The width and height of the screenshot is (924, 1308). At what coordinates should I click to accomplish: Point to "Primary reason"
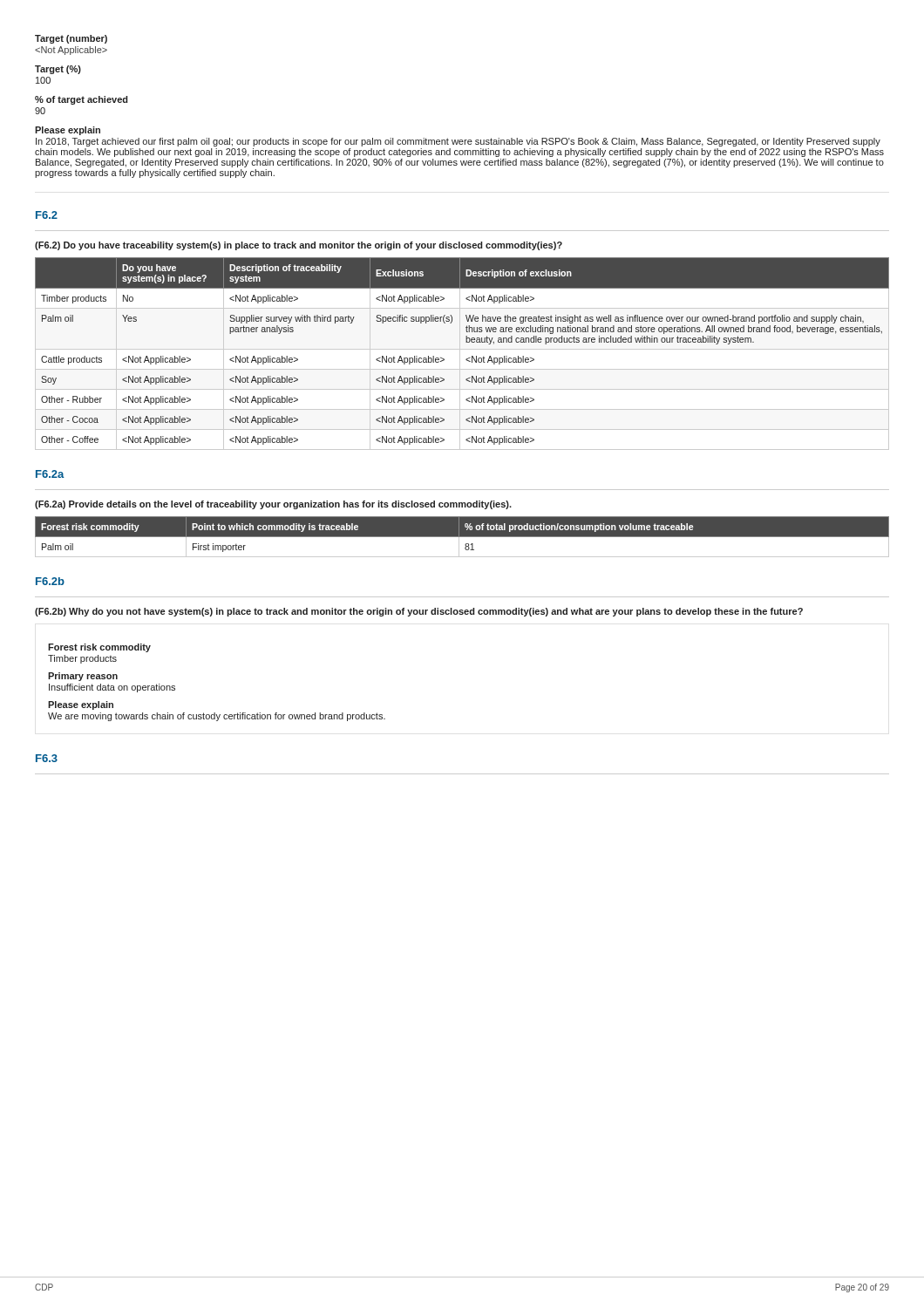pos(83,676)
